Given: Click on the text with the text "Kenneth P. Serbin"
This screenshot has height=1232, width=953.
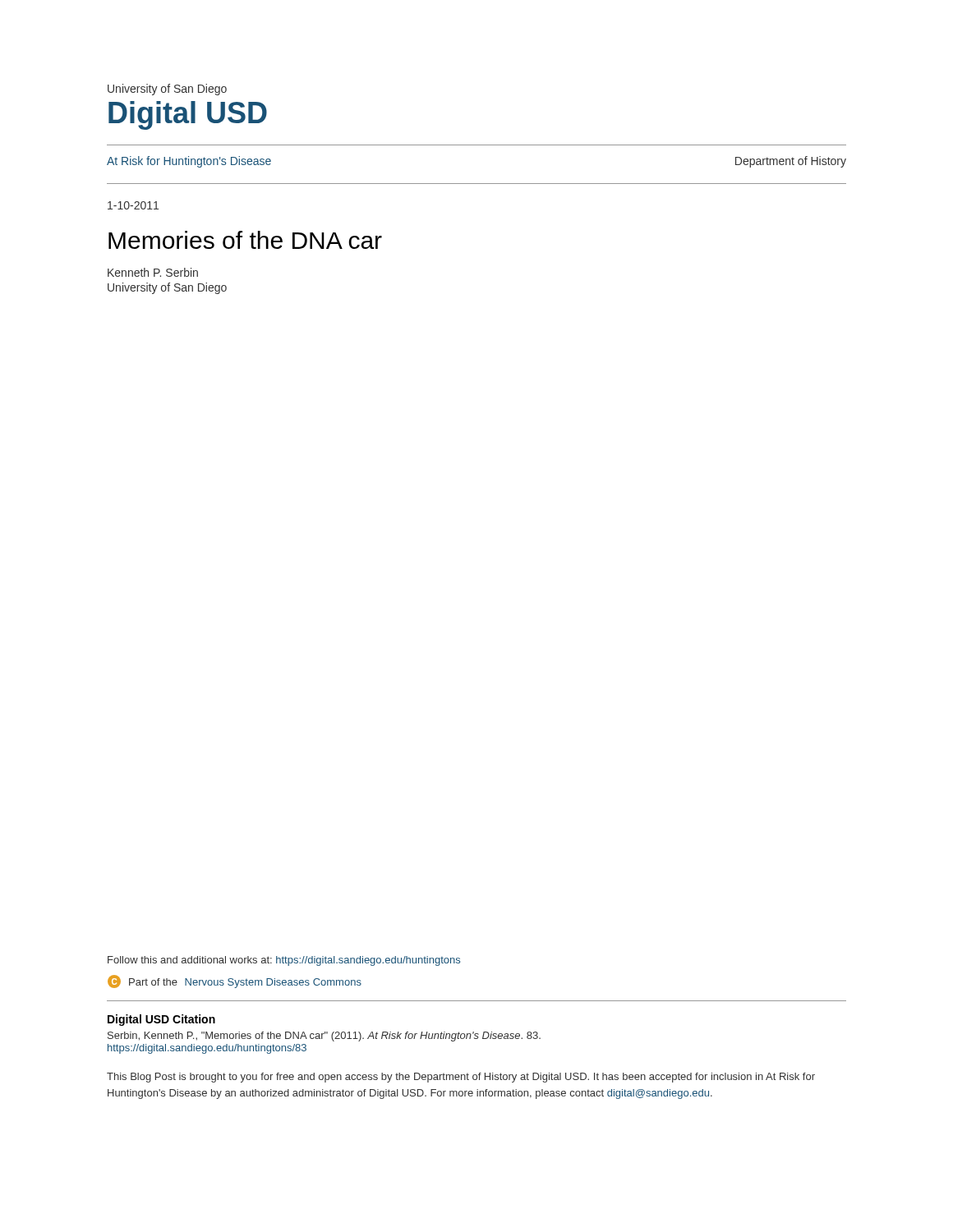Looking at the screenshot, I should point(153,272).
